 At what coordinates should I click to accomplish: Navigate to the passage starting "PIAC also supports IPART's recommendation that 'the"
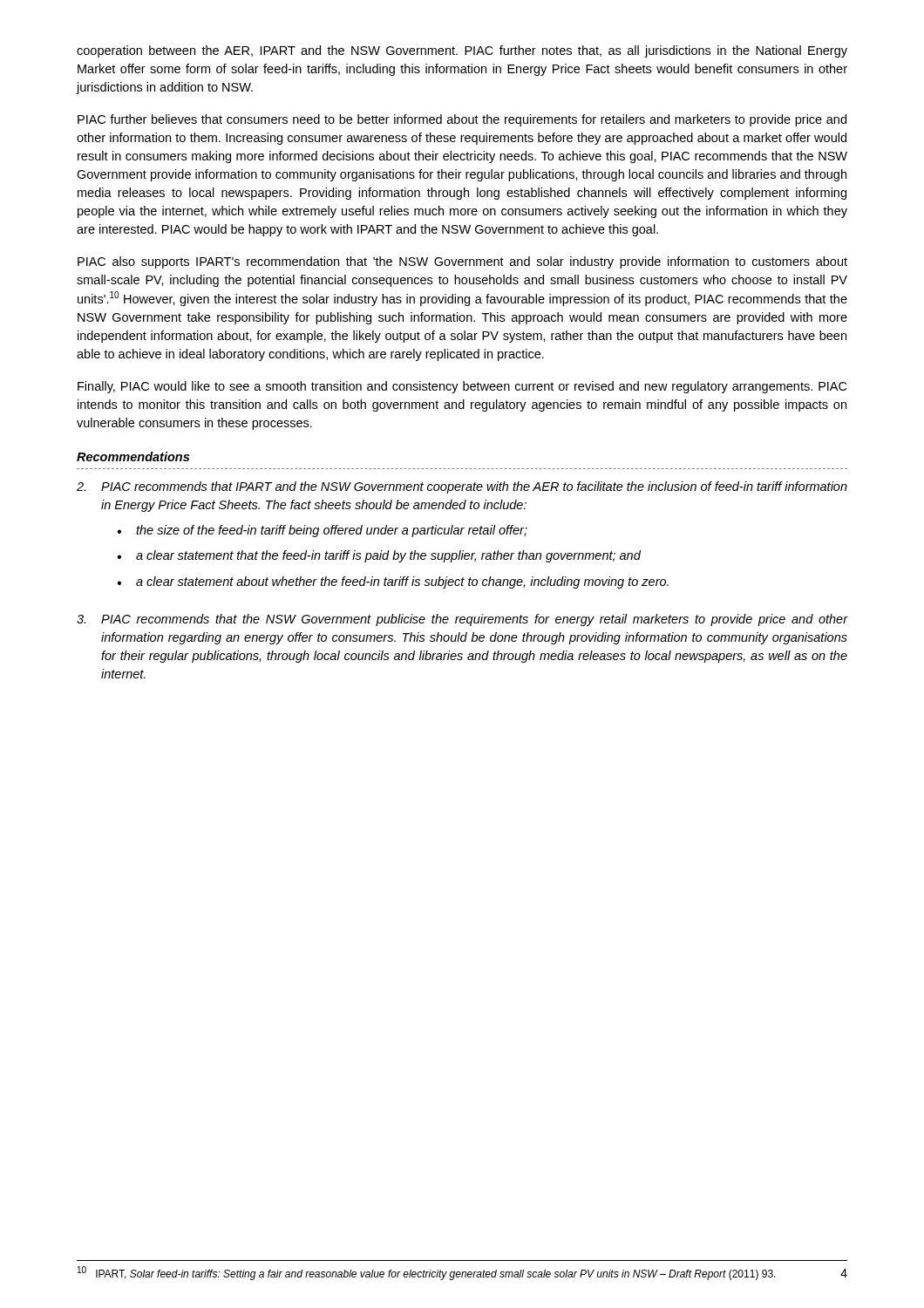pyautogui.click(x=462, y=308)
